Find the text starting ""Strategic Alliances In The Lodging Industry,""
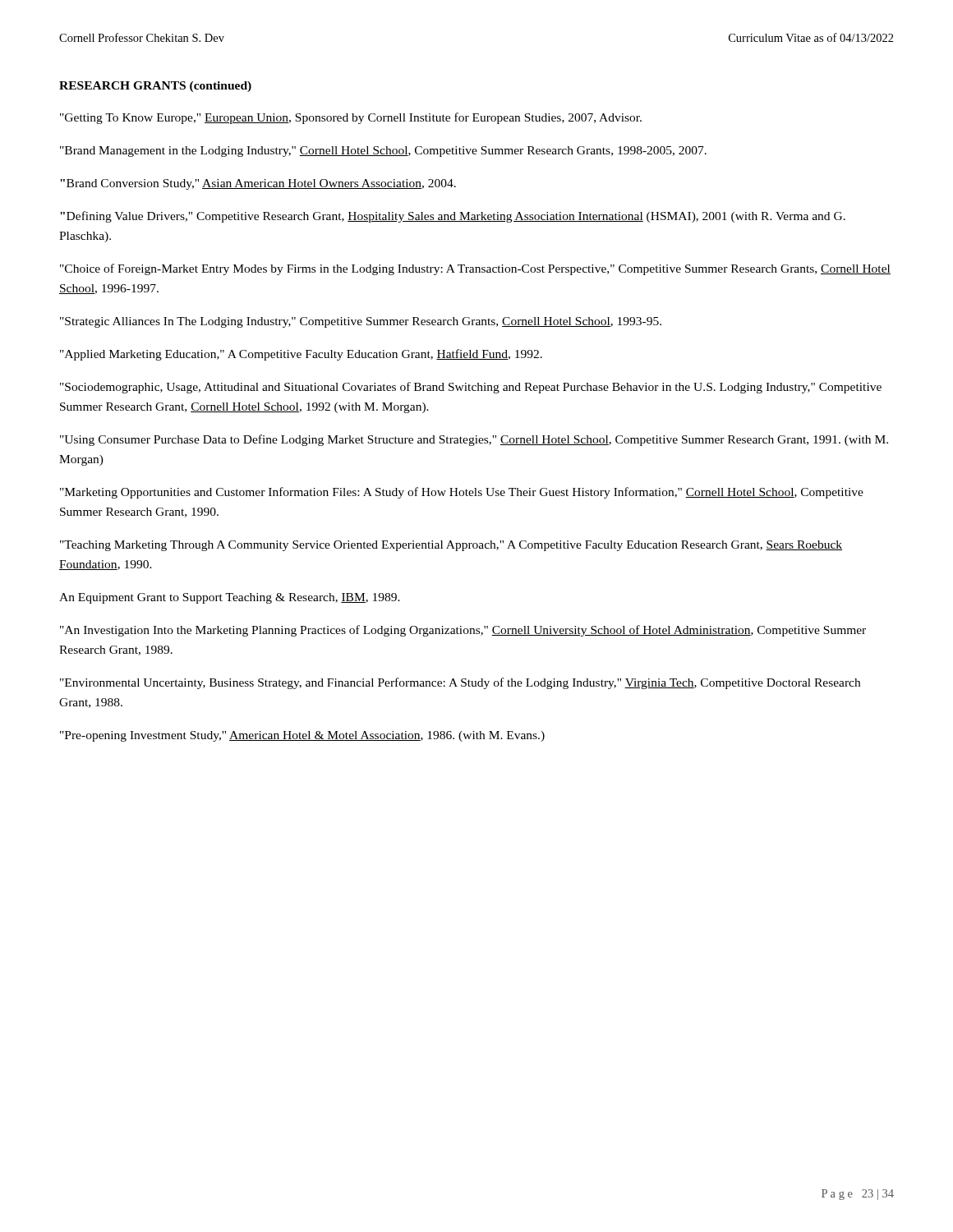 (x=361, y=321)
